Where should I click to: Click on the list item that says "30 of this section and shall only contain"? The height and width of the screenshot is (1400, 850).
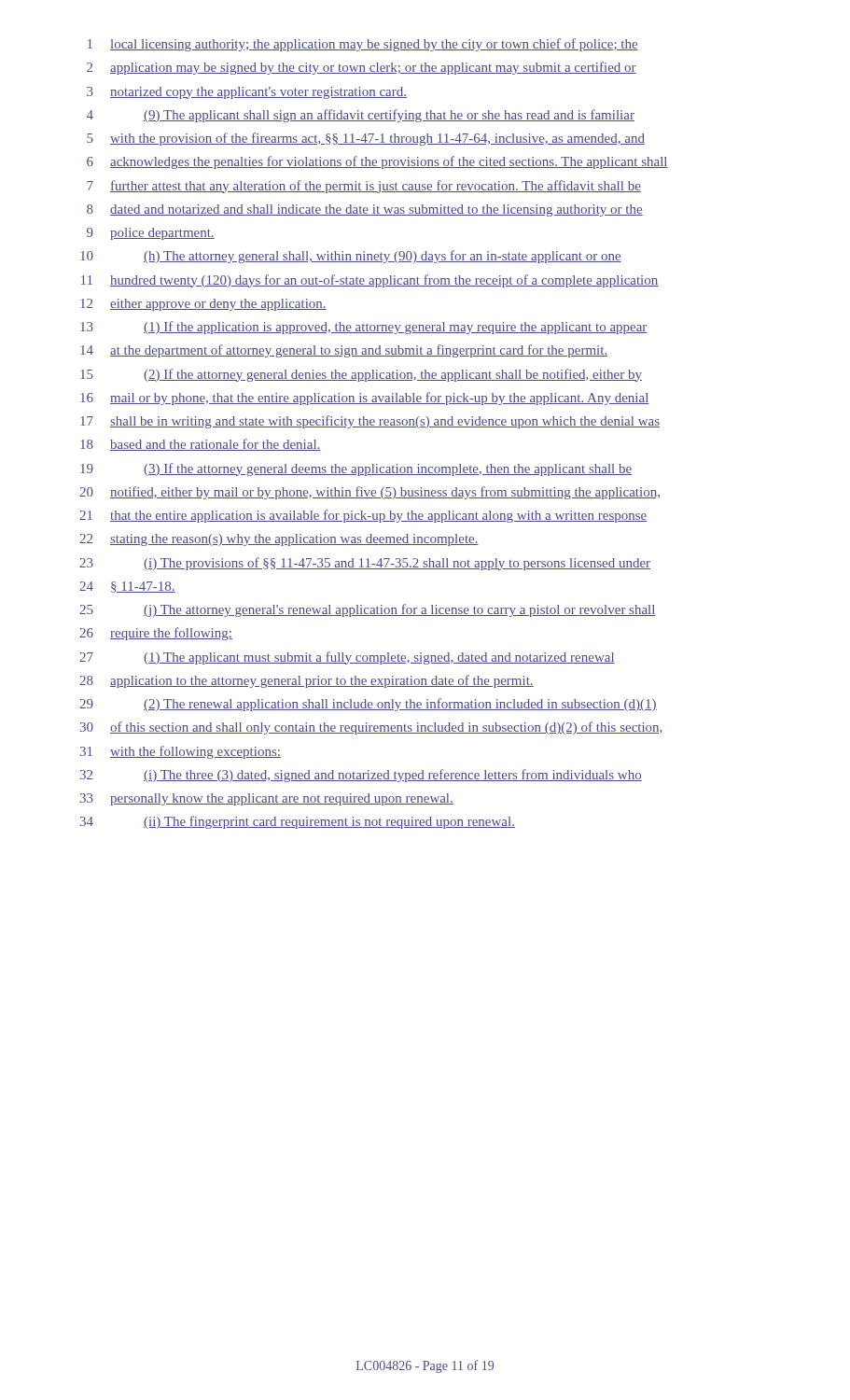pos(425,728)
